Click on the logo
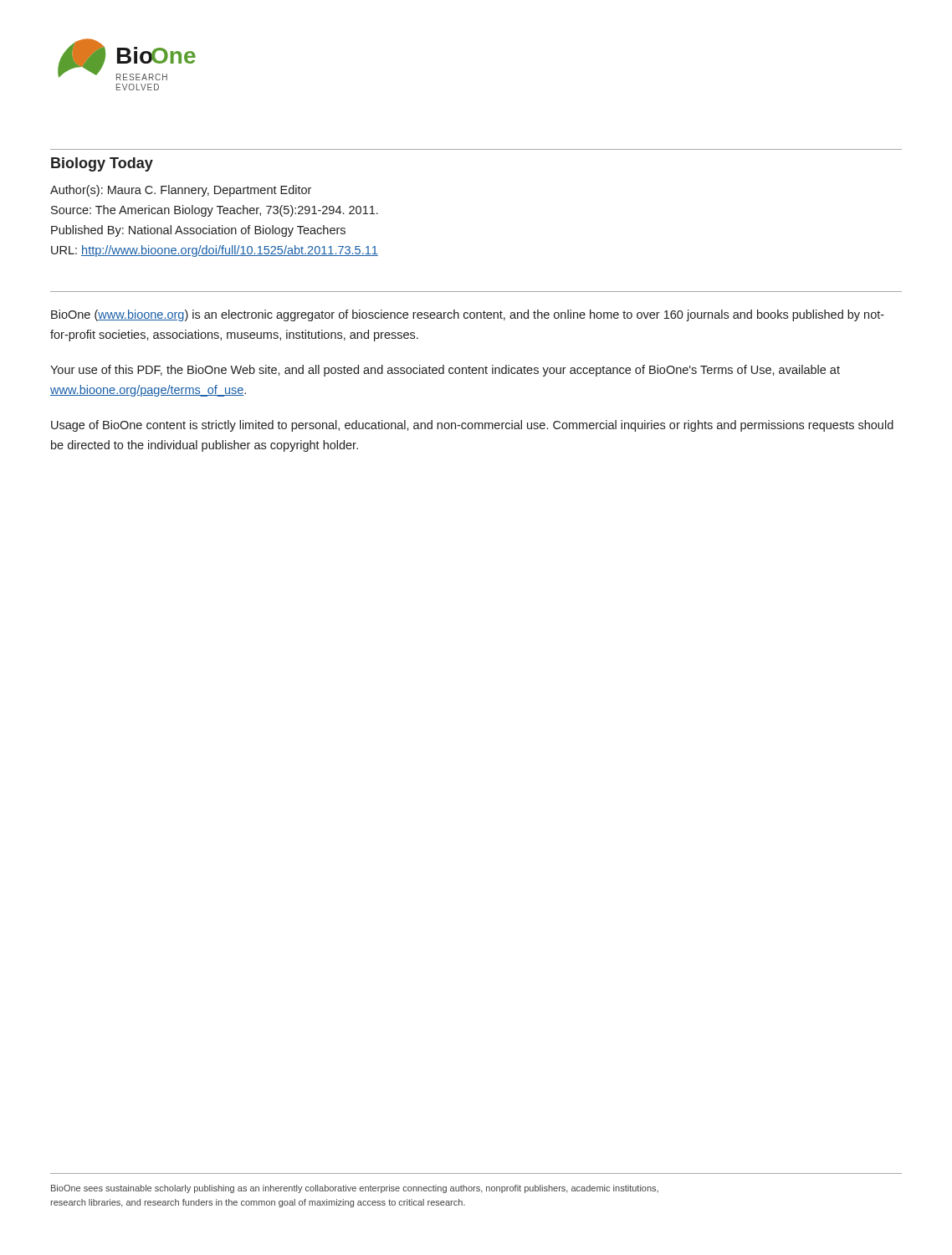The width and height of the screenshot is (952, 1255). [476, 63]
